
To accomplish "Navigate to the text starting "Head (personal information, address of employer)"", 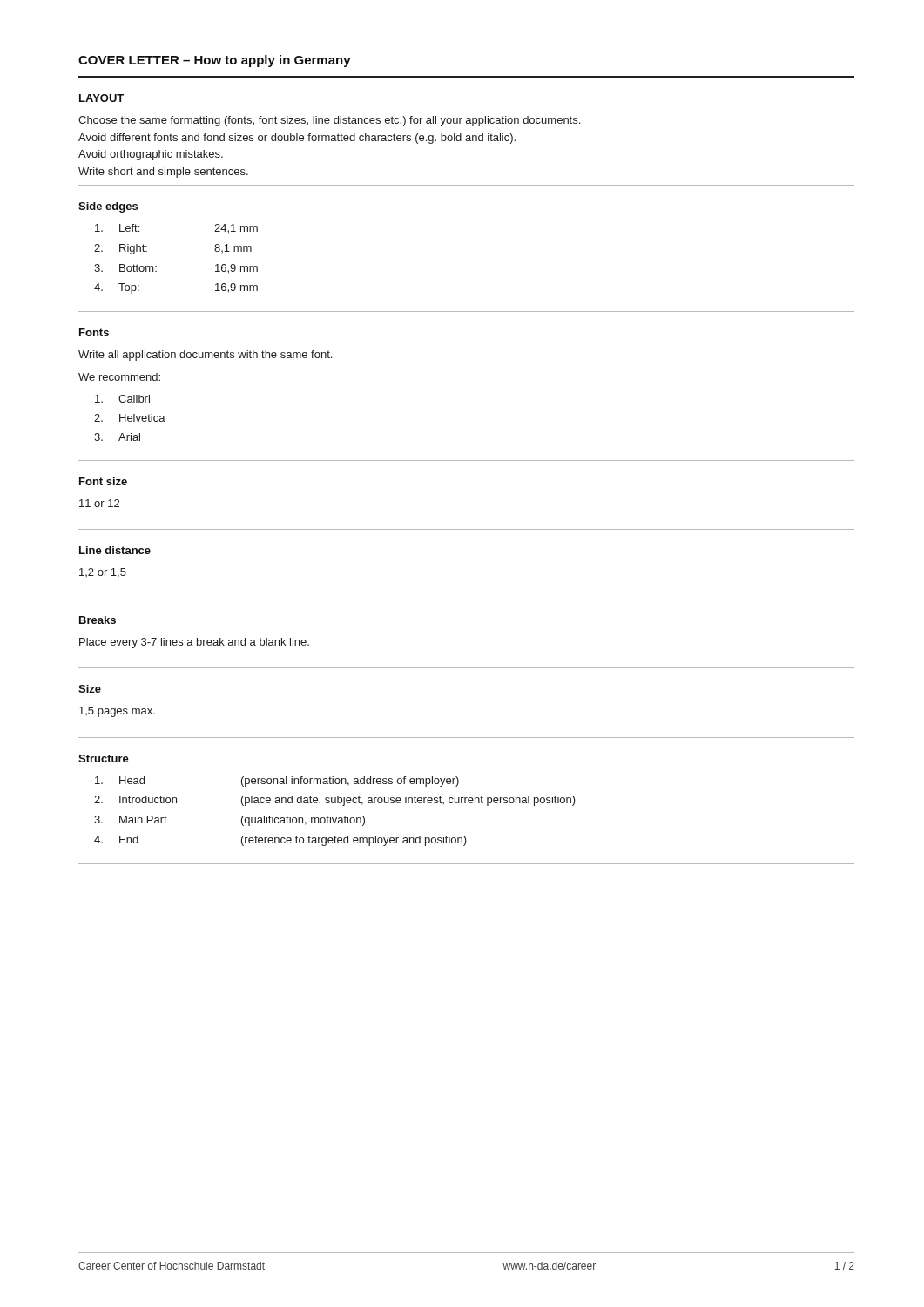I will (x=466, y=781).
